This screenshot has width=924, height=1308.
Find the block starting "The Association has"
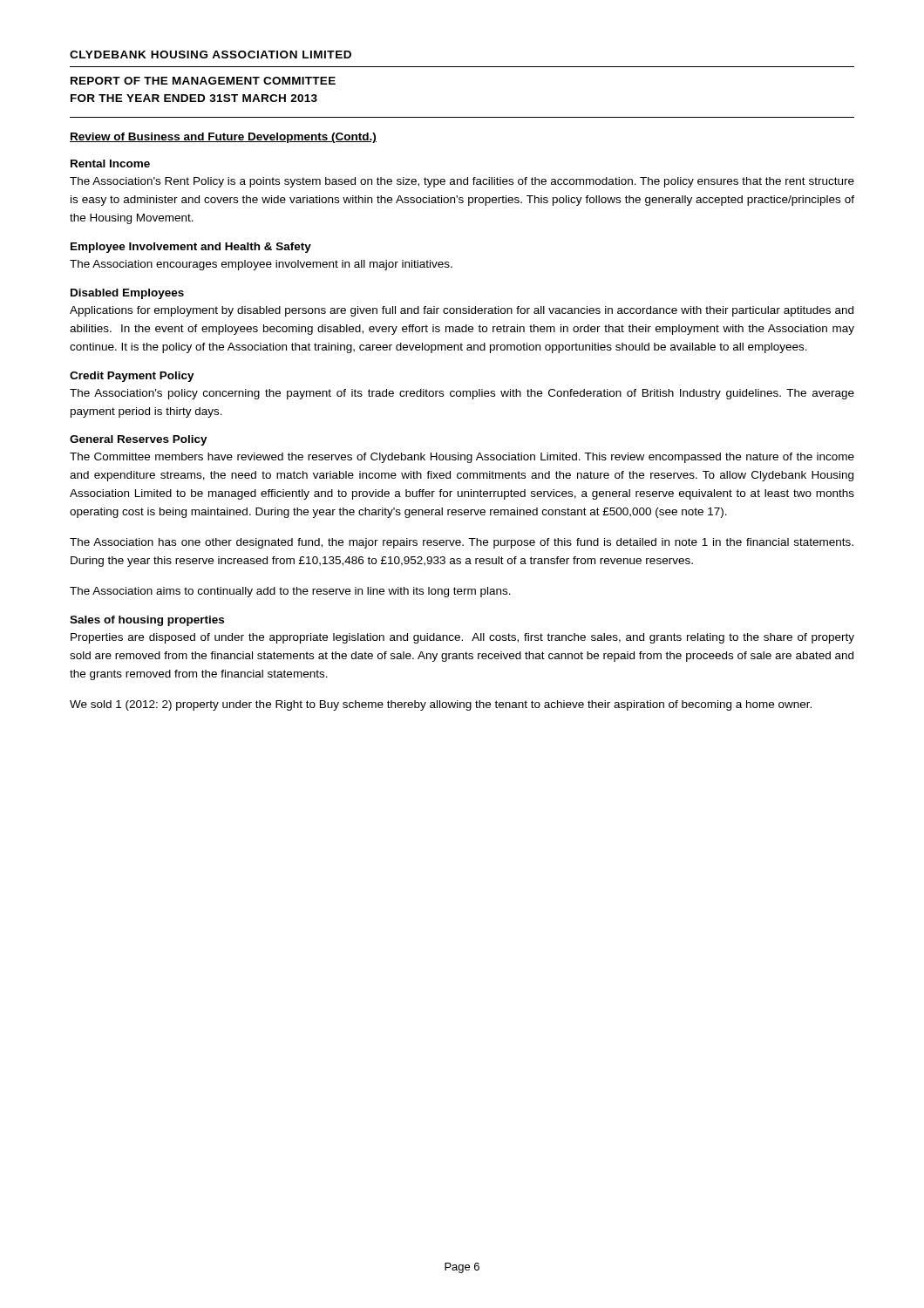[462, 551]
